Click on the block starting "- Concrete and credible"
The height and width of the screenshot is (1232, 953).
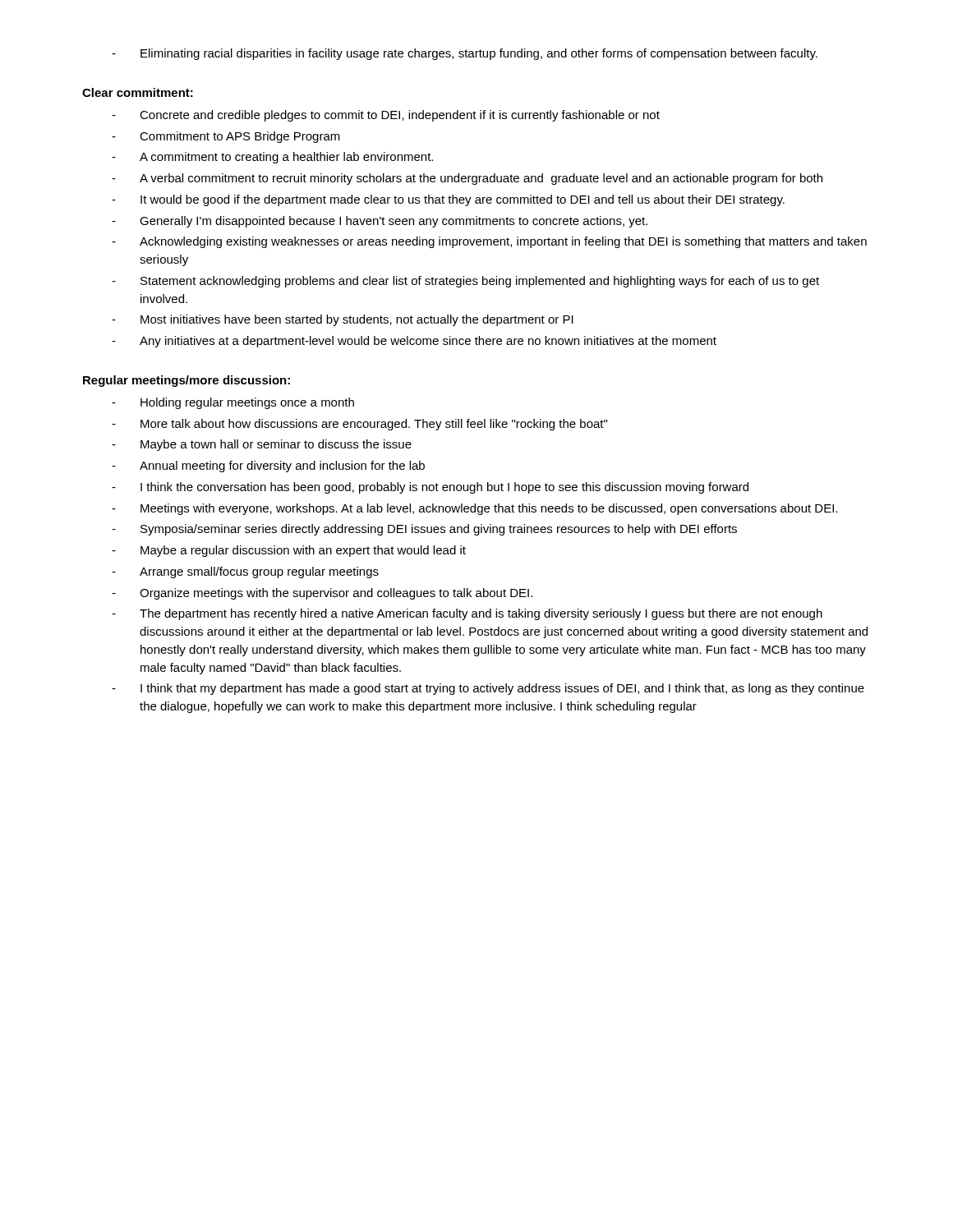(x=491, y=115)
